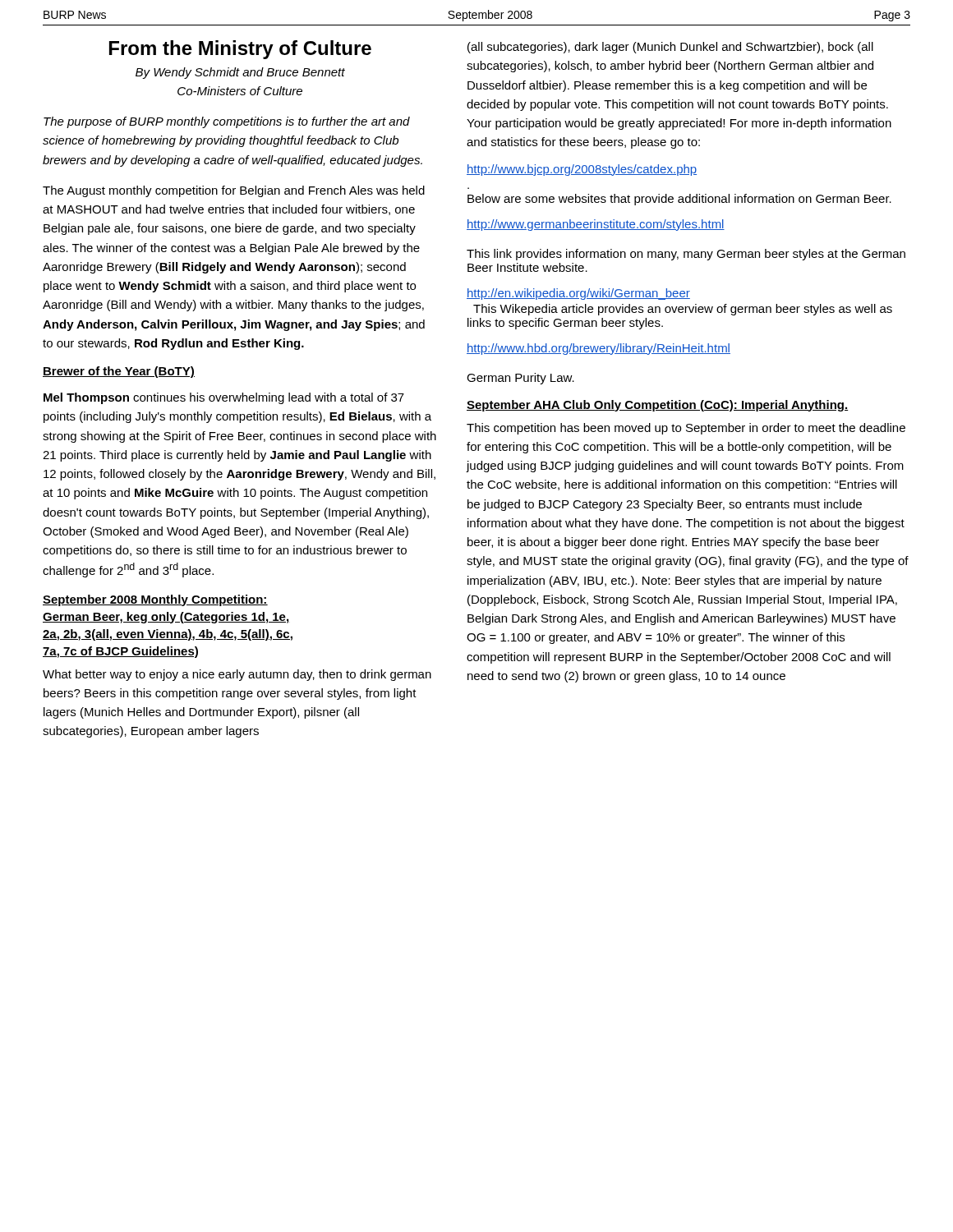
Task: Find the element starting "September 2008 Monthly Competition:"
Action: coord(168,625)
